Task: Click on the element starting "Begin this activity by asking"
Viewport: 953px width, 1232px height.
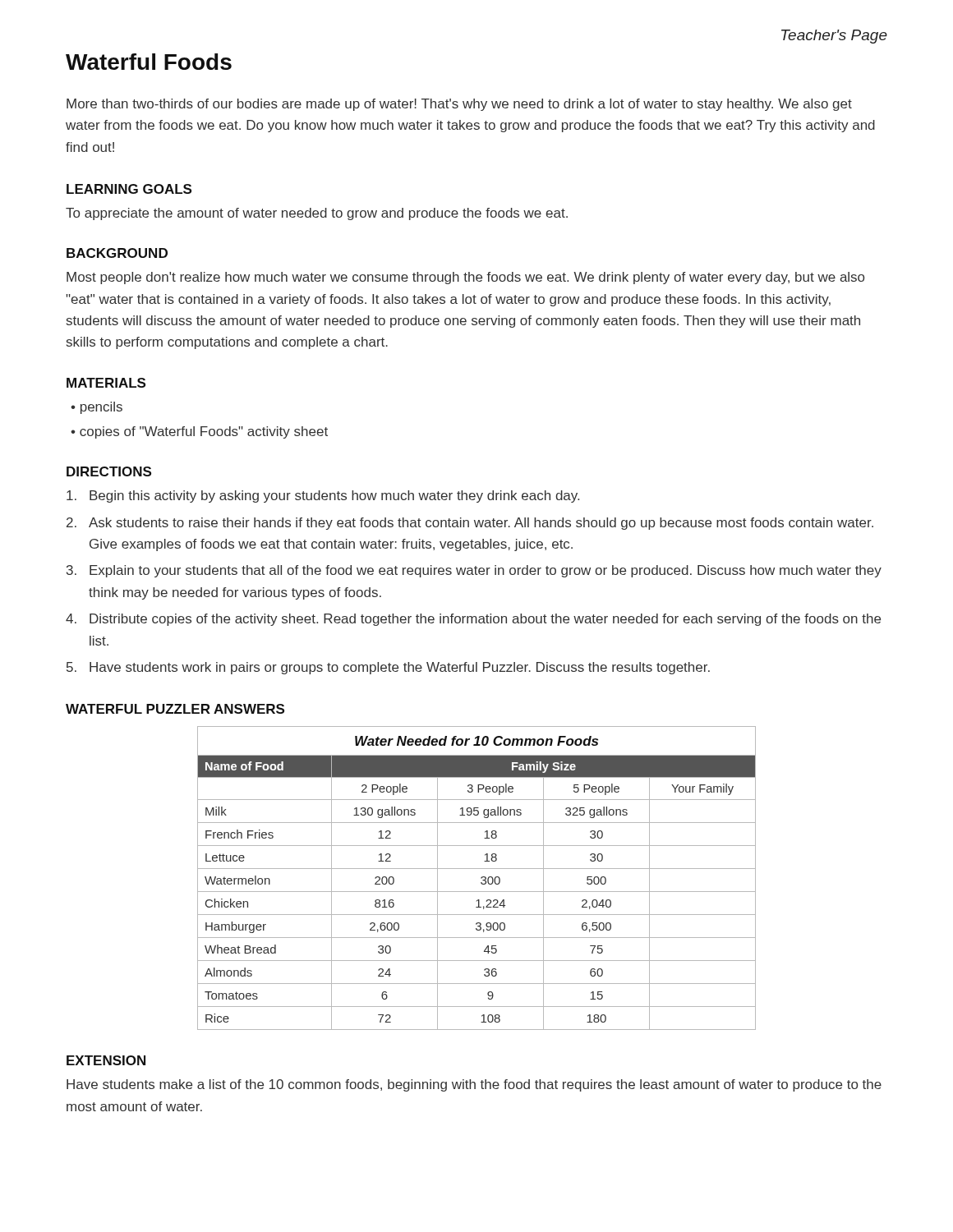Action: (323, 497)
